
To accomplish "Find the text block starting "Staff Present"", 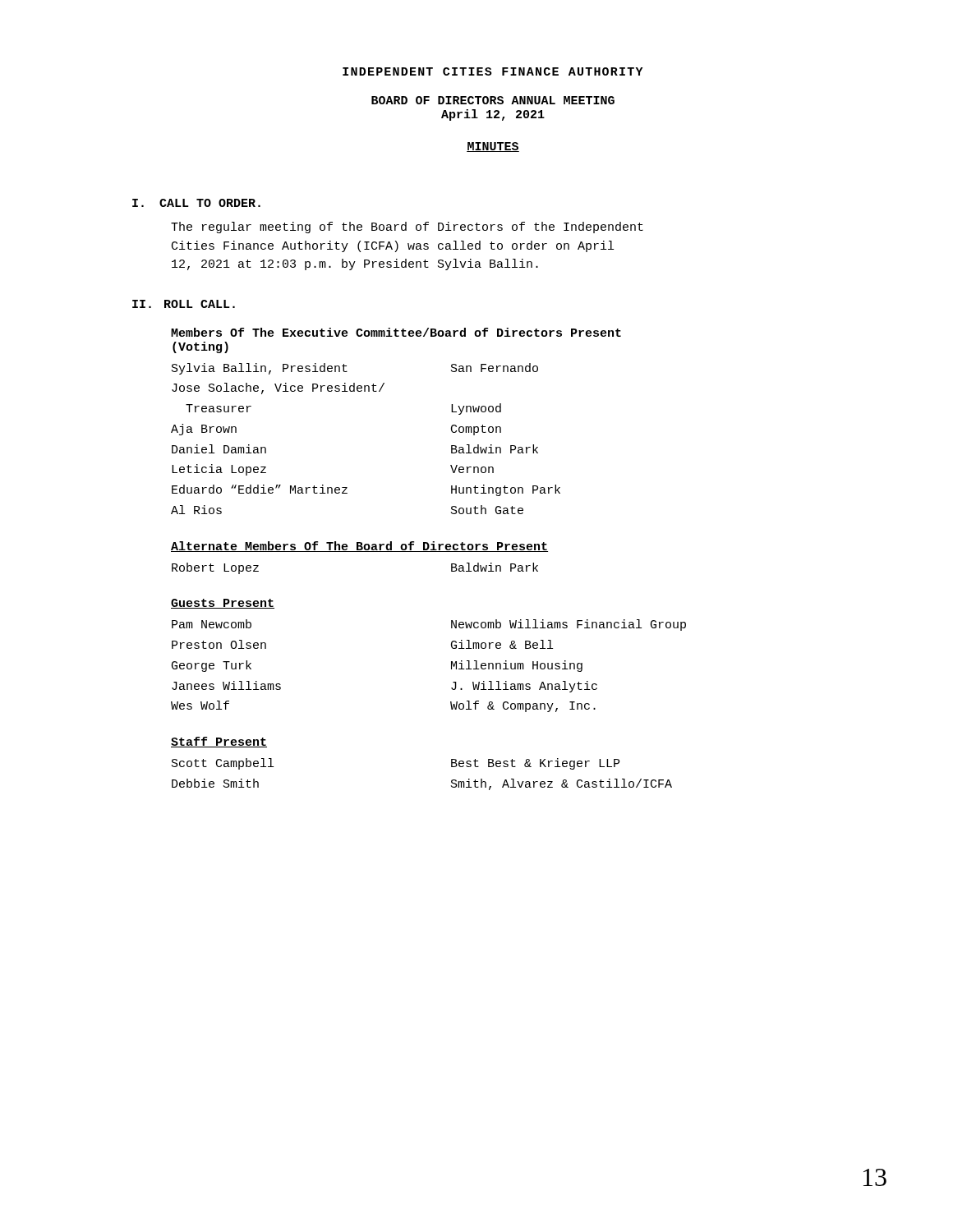I will pyautogui.click(x=219, y=743).
